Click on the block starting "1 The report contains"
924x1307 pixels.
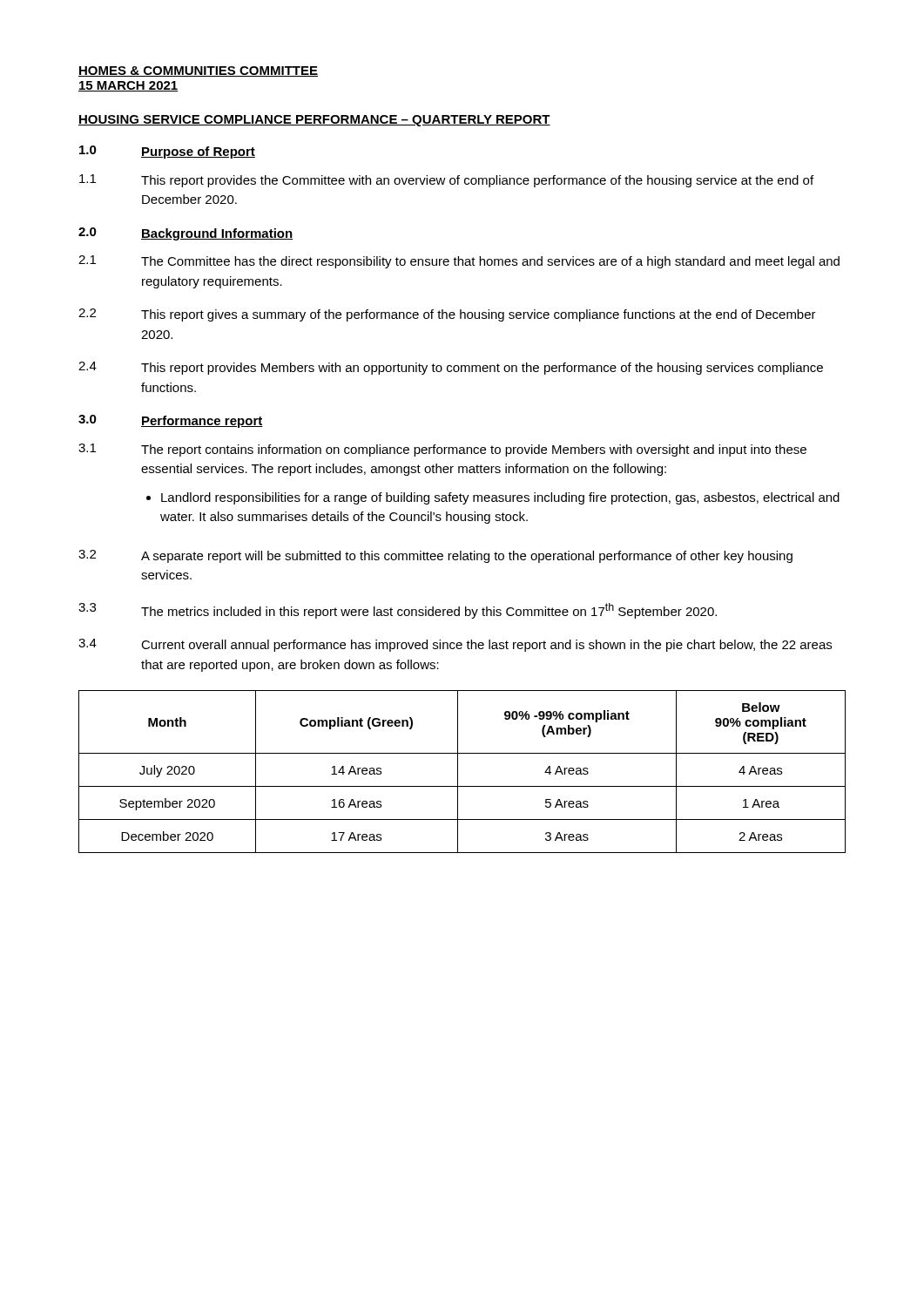[x=462, y=486]
